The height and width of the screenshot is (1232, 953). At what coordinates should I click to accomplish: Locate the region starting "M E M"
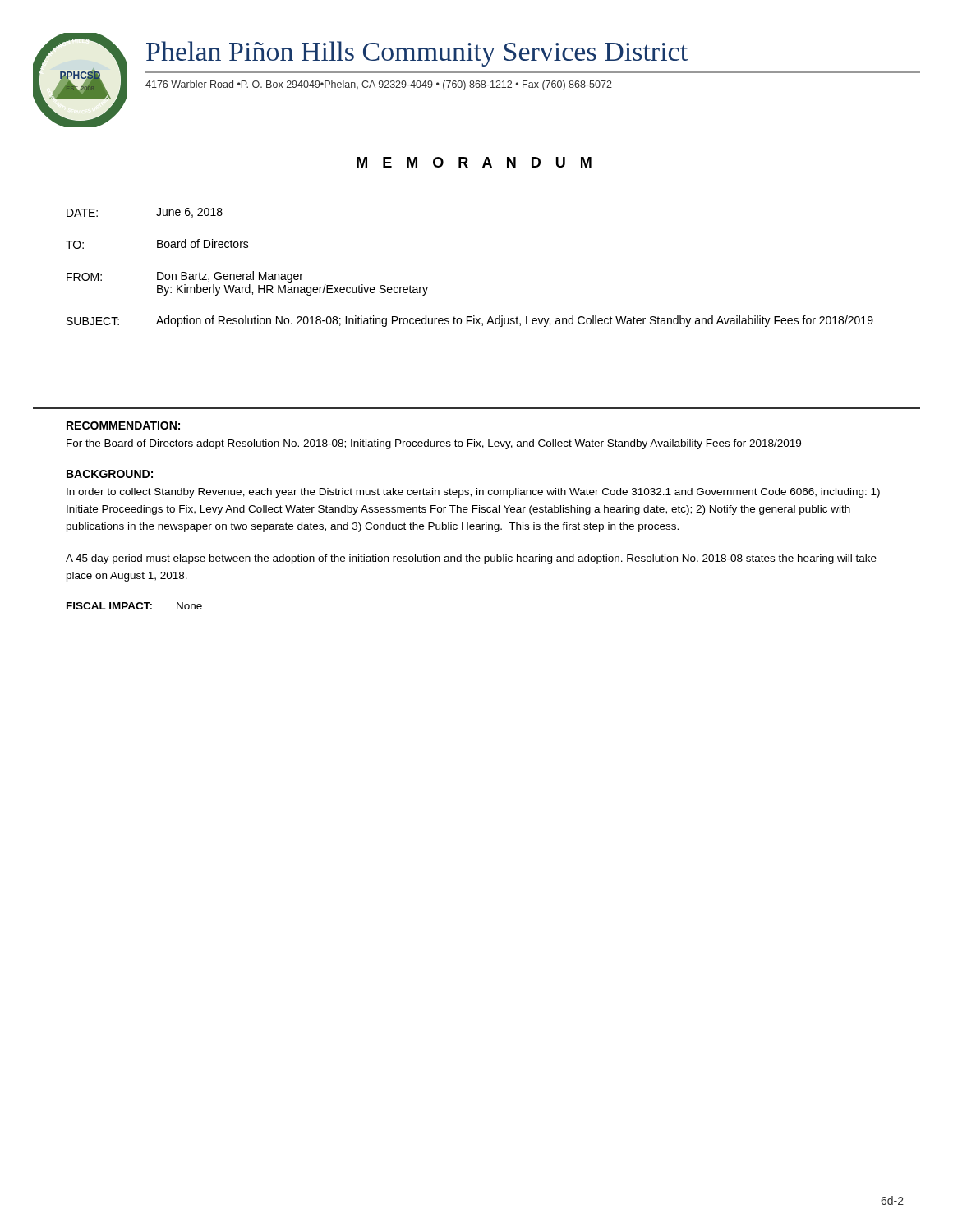pyautogui.click(x=476, y=163)
